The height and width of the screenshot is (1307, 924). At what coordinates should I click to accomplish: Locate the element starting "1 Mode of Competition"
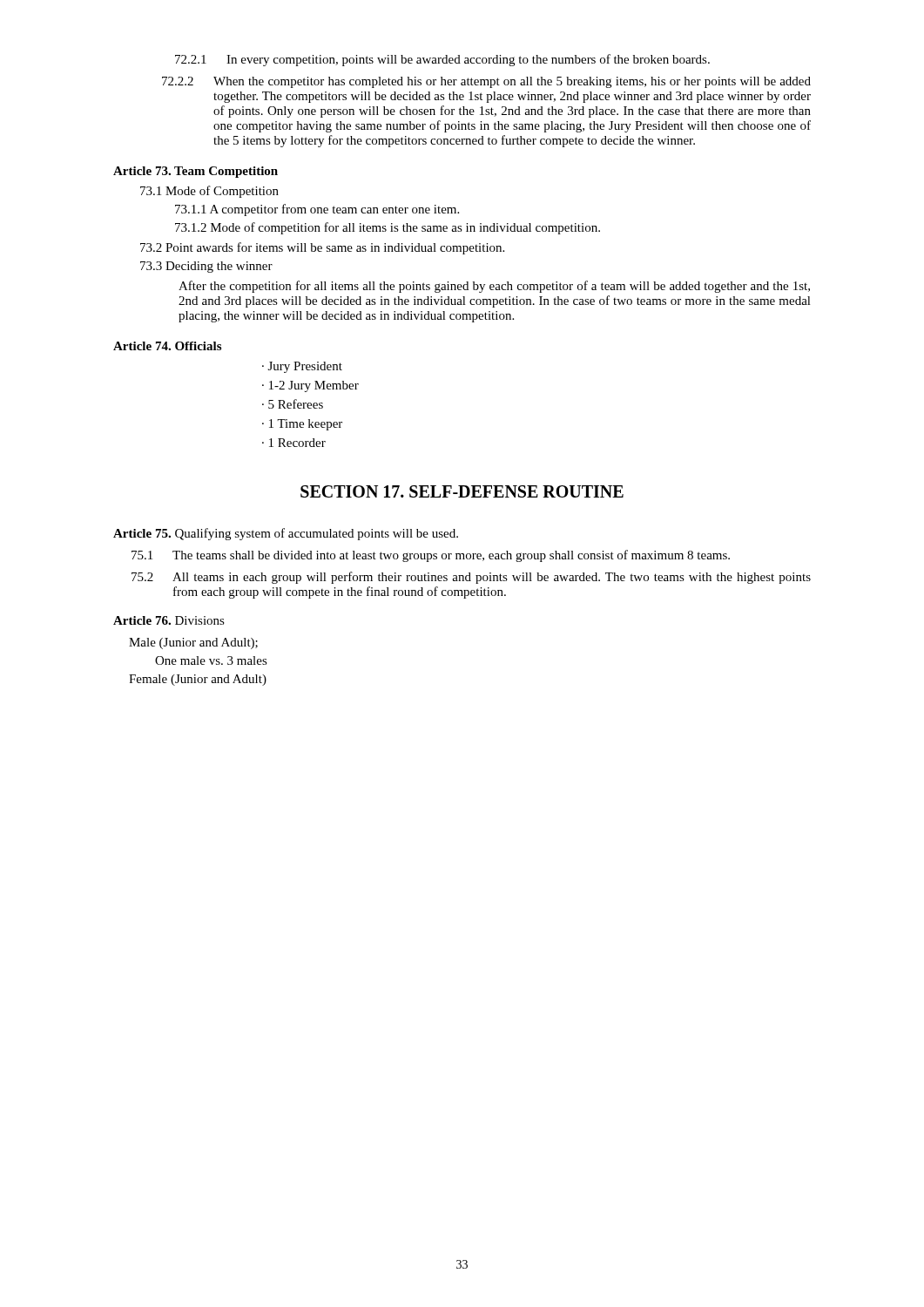point(209,191)
